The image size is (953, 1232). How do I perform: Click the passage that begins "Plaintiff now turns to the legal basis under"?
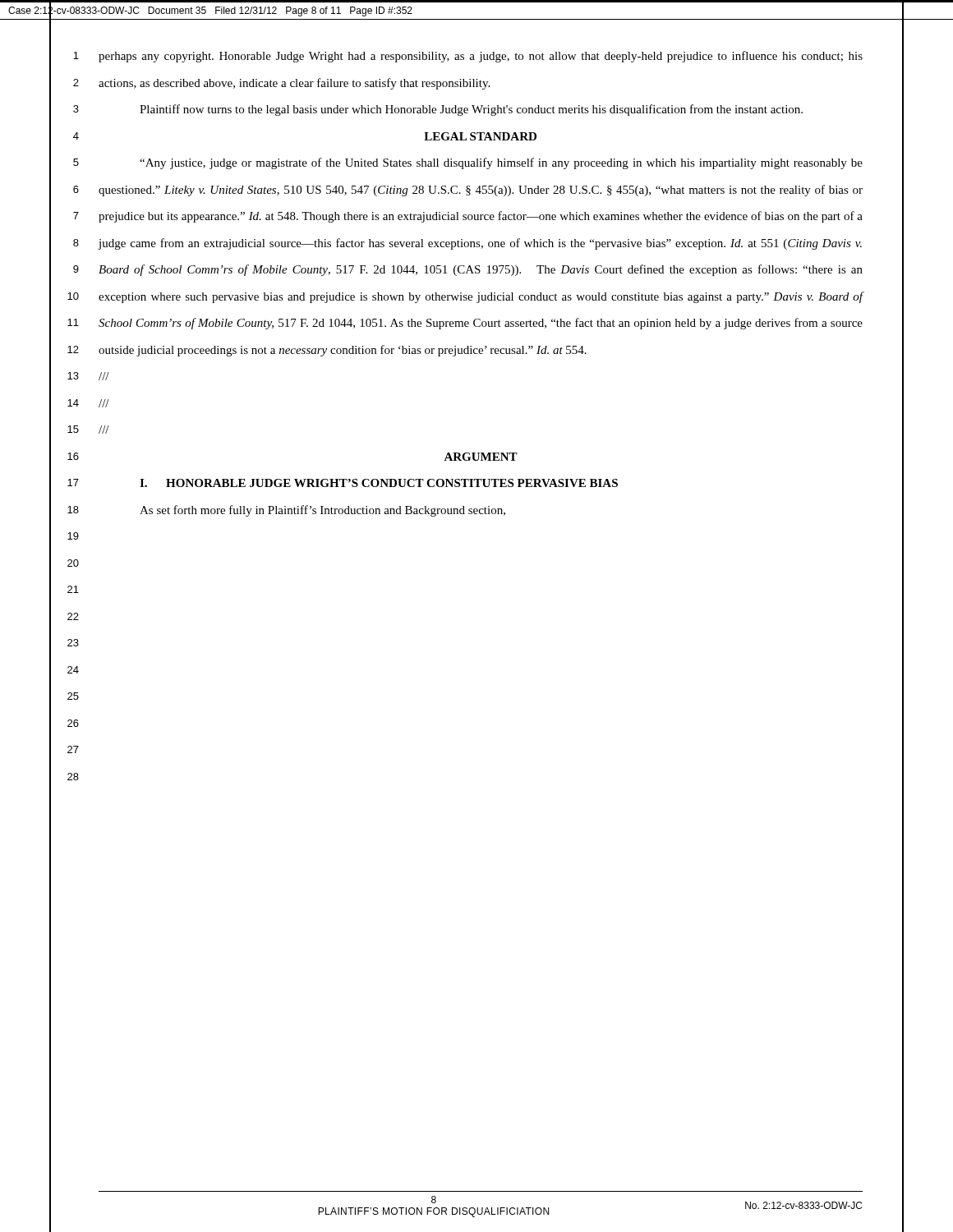pos(472,109)
